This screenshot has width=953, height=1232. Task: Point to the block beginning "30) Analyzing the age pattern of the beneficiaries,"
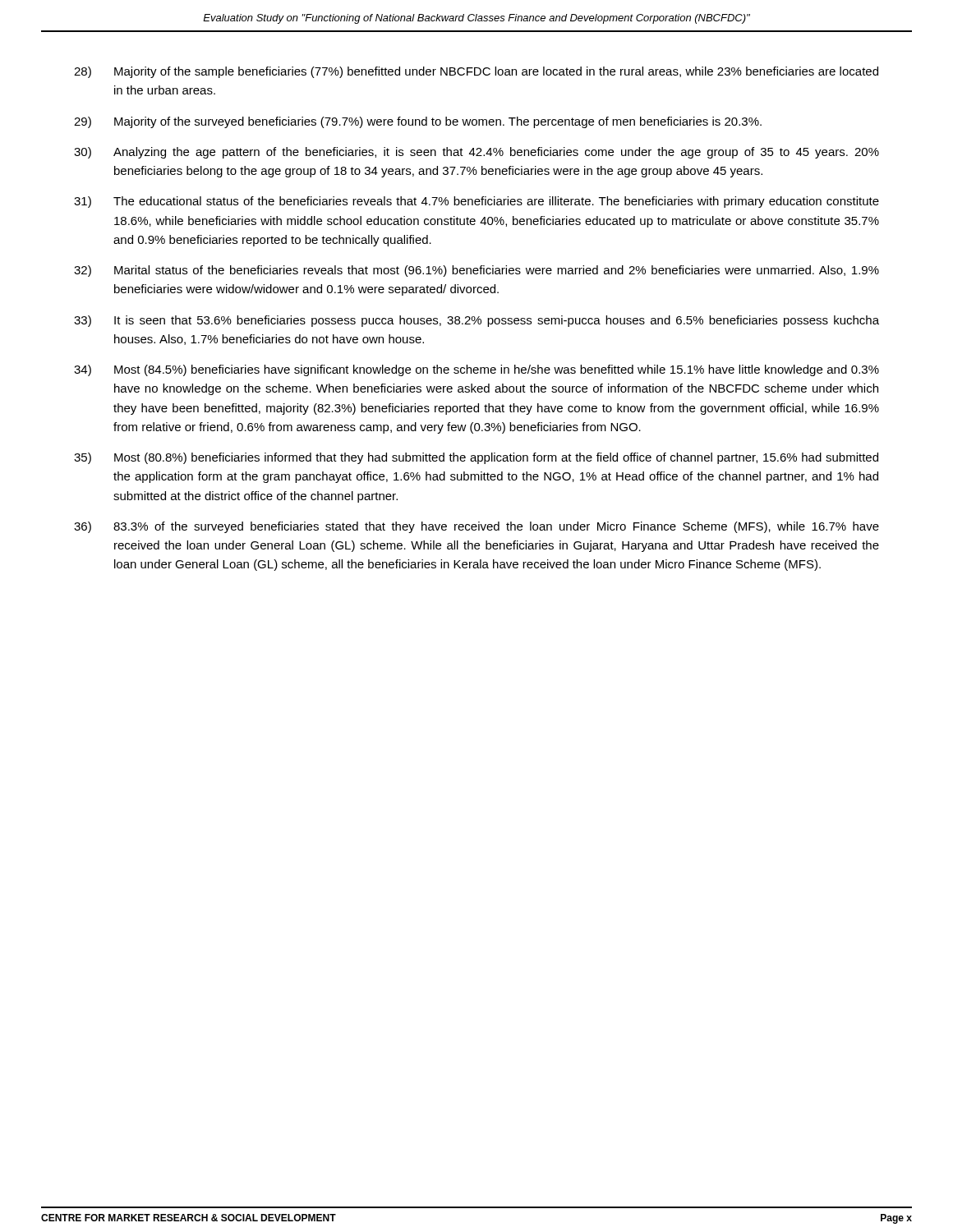[476, 161]
